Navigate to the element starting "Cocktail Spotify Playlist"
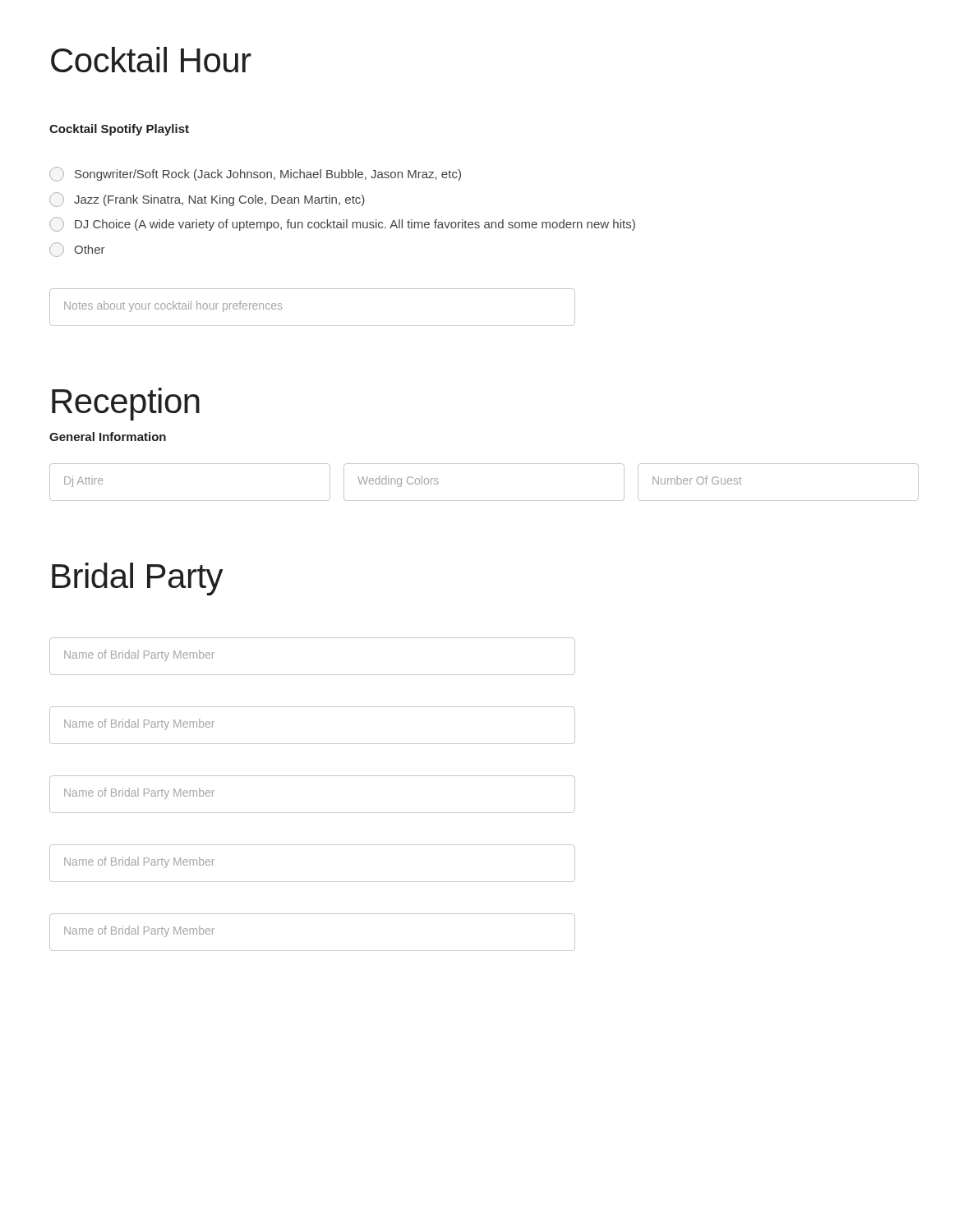Viewport: 968px width, 1232px height. [119, 130]
